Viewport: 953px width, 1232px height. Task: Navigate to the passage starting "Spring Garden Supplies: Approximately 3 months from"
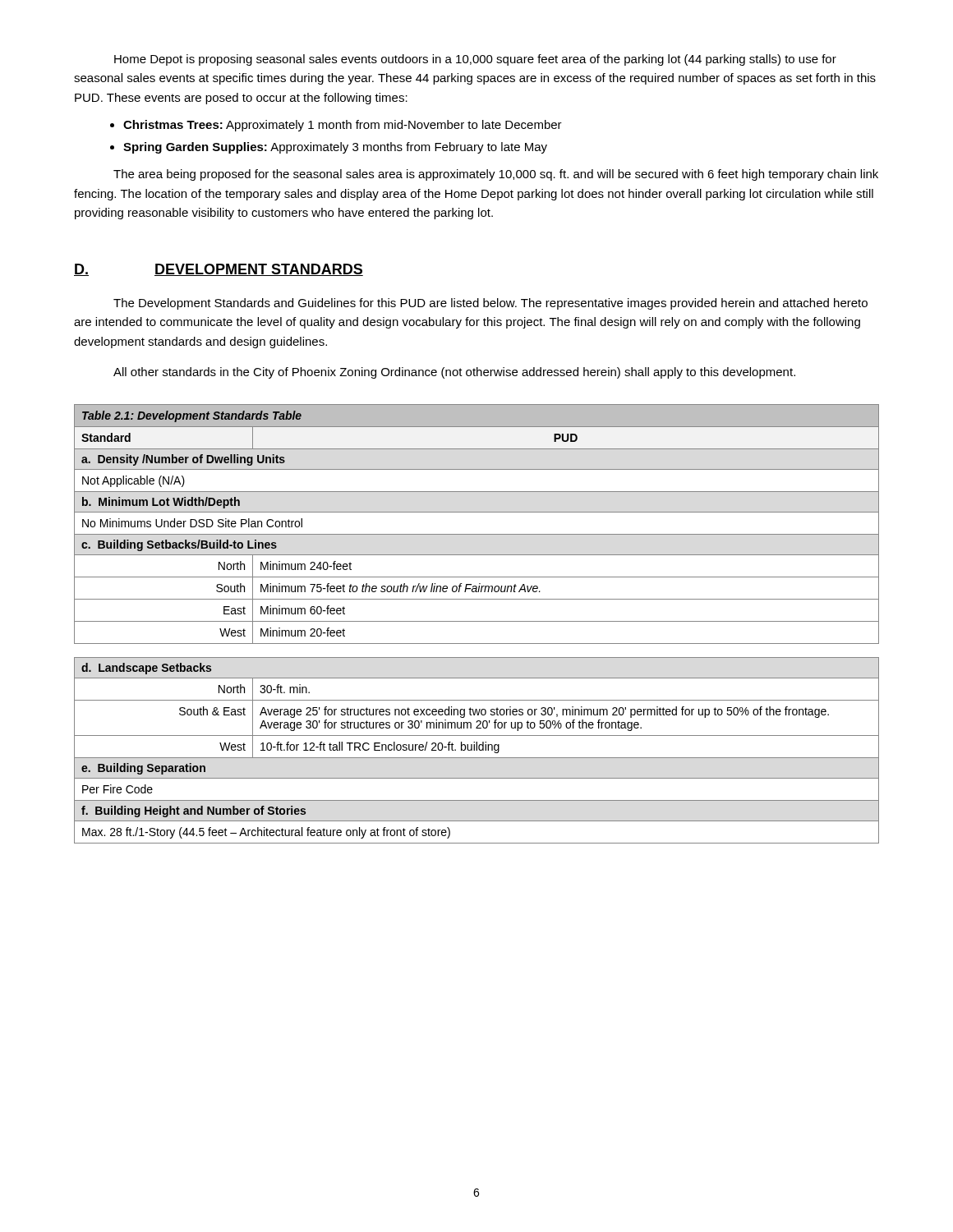[335, 147]
